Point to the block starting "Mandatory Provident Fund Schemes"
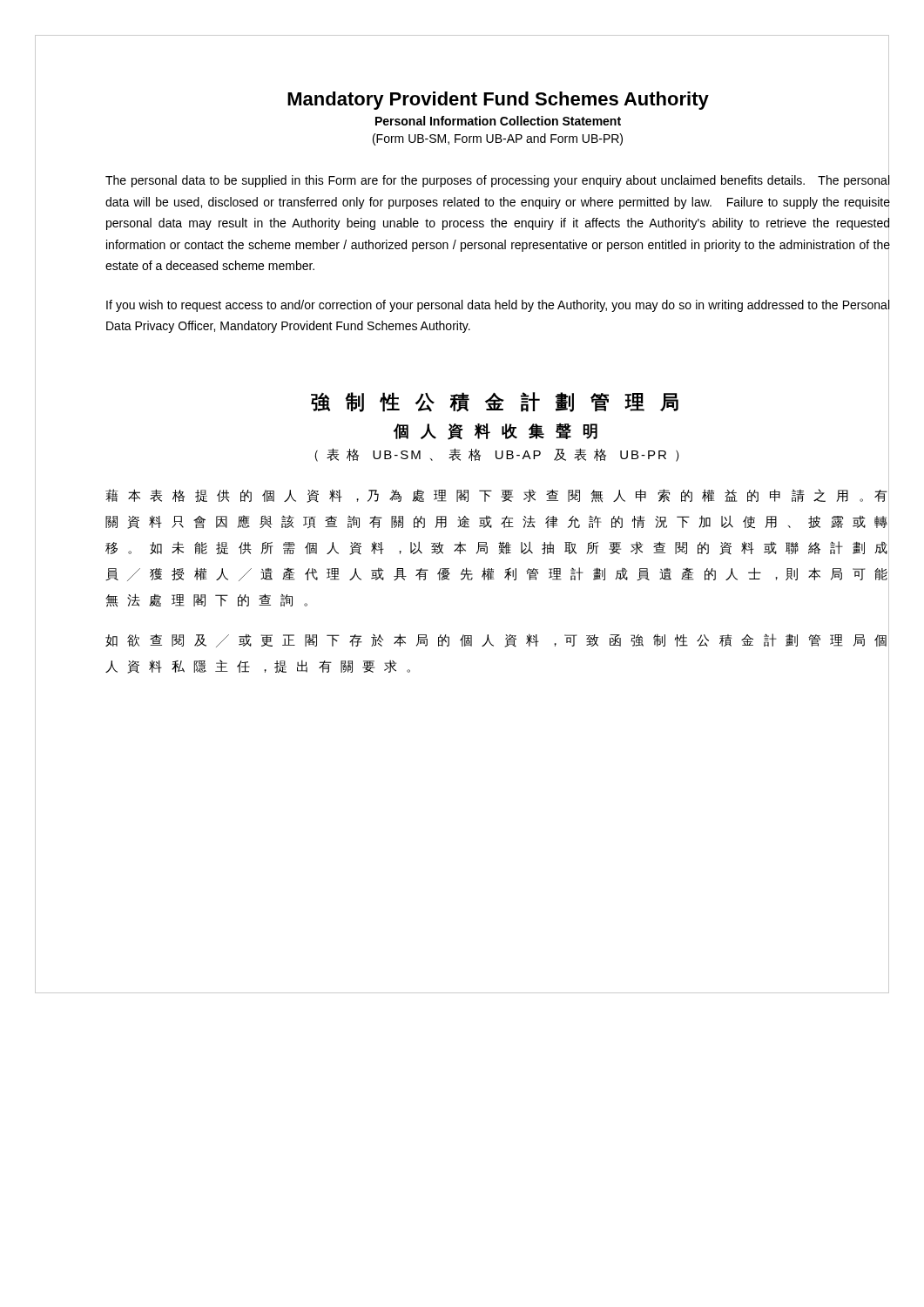Viewport: 924px width, 1307px height. click(498, 117)
